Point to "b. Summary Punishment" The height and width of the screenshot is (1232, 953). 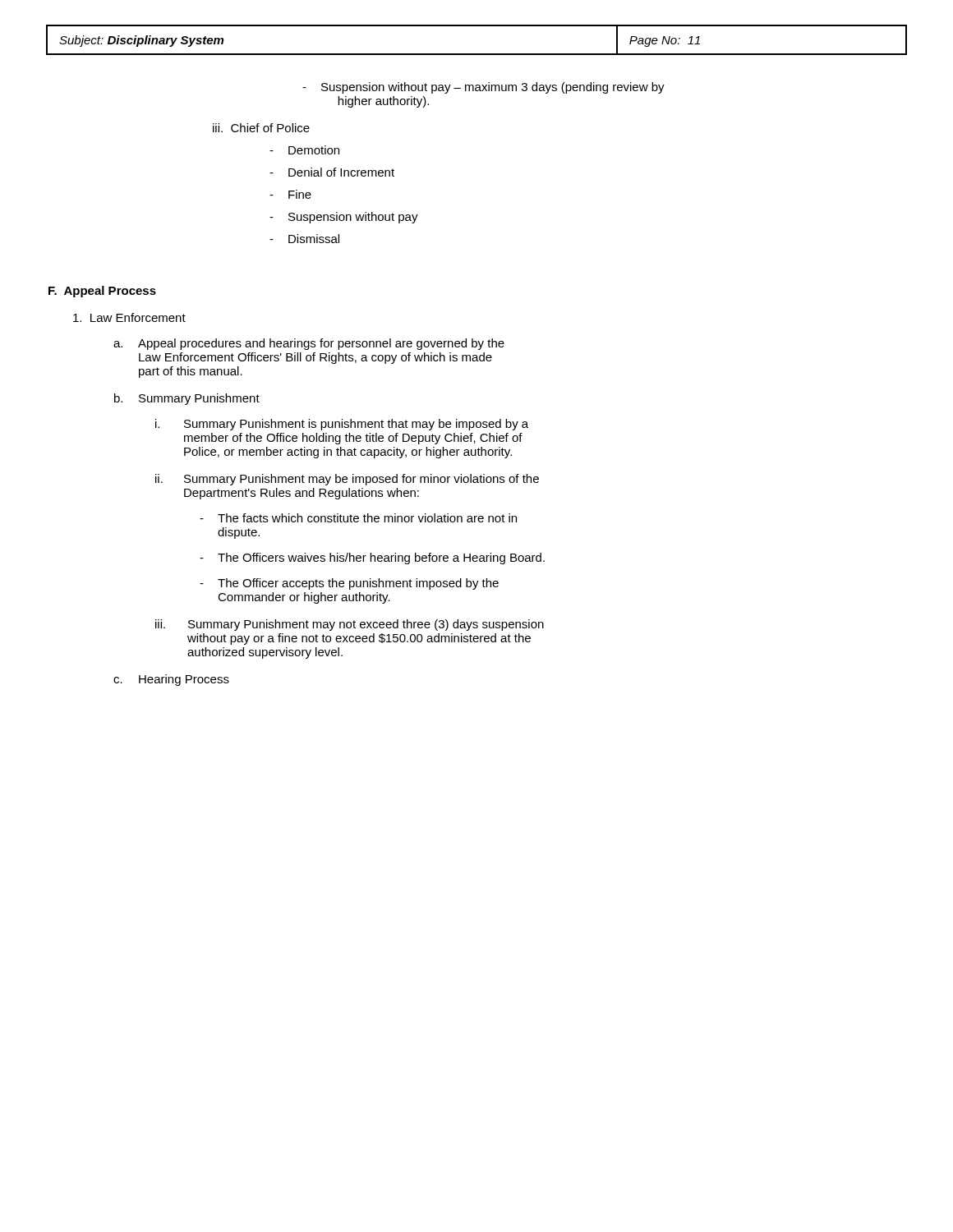point(186,398)
